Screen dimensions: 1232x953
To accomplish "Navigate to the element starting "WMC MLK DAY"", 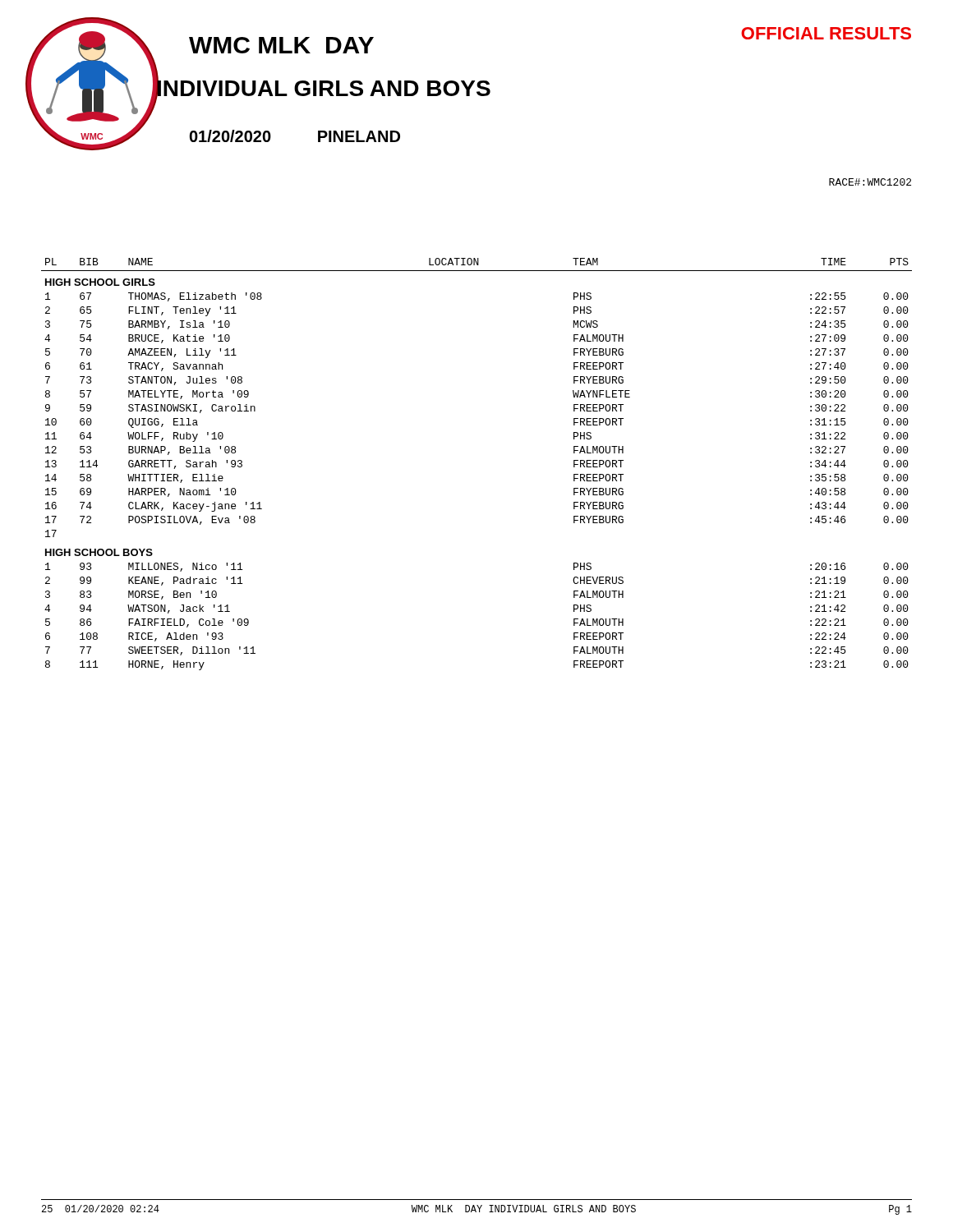I will [282, 45].
